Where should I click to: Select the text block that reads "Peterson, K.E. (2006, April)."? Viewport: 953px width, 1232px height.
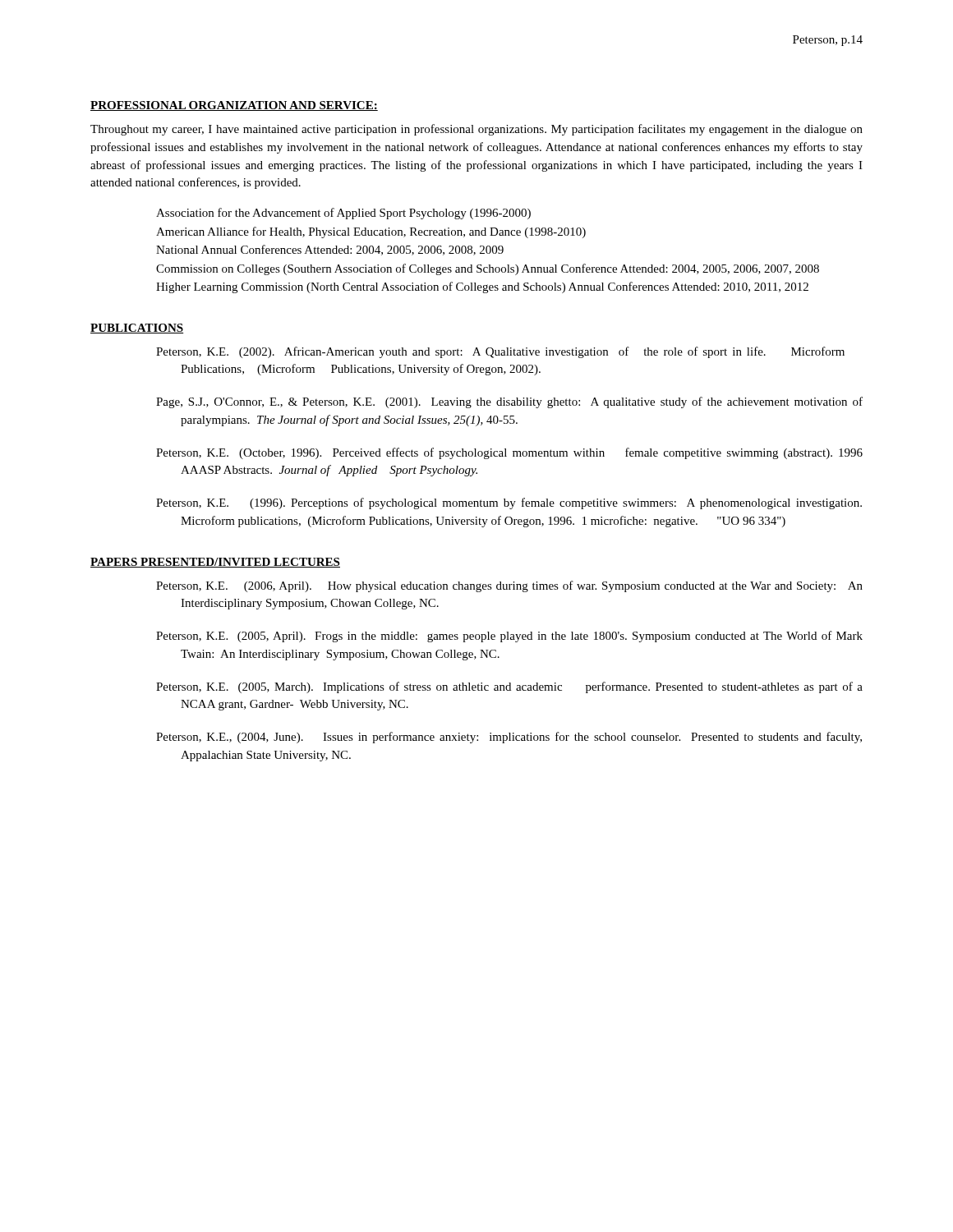[509, 594]
